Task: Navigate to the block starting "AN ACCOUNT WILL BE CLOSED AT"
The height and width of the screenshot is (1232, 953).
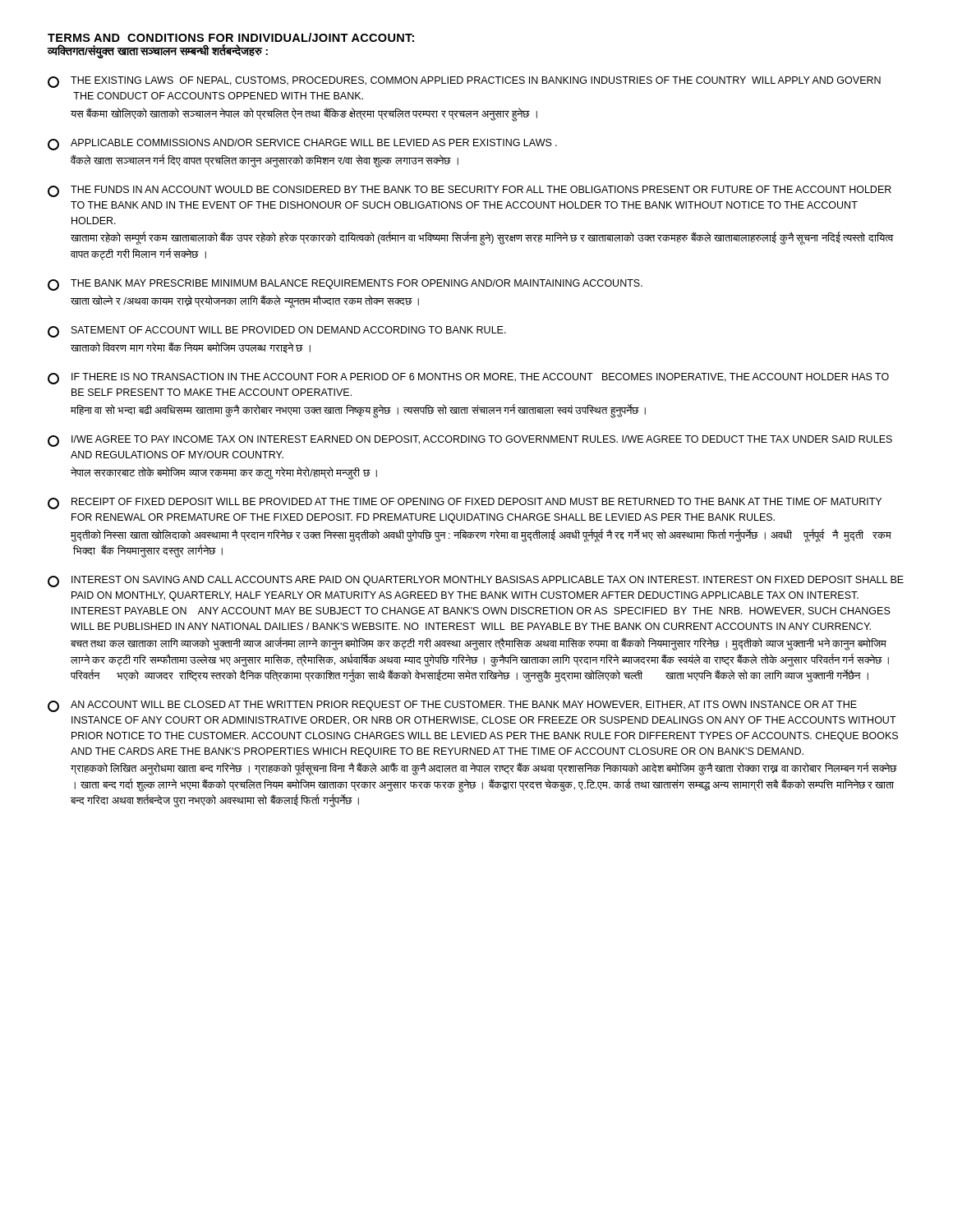Action: pos(476,753)
